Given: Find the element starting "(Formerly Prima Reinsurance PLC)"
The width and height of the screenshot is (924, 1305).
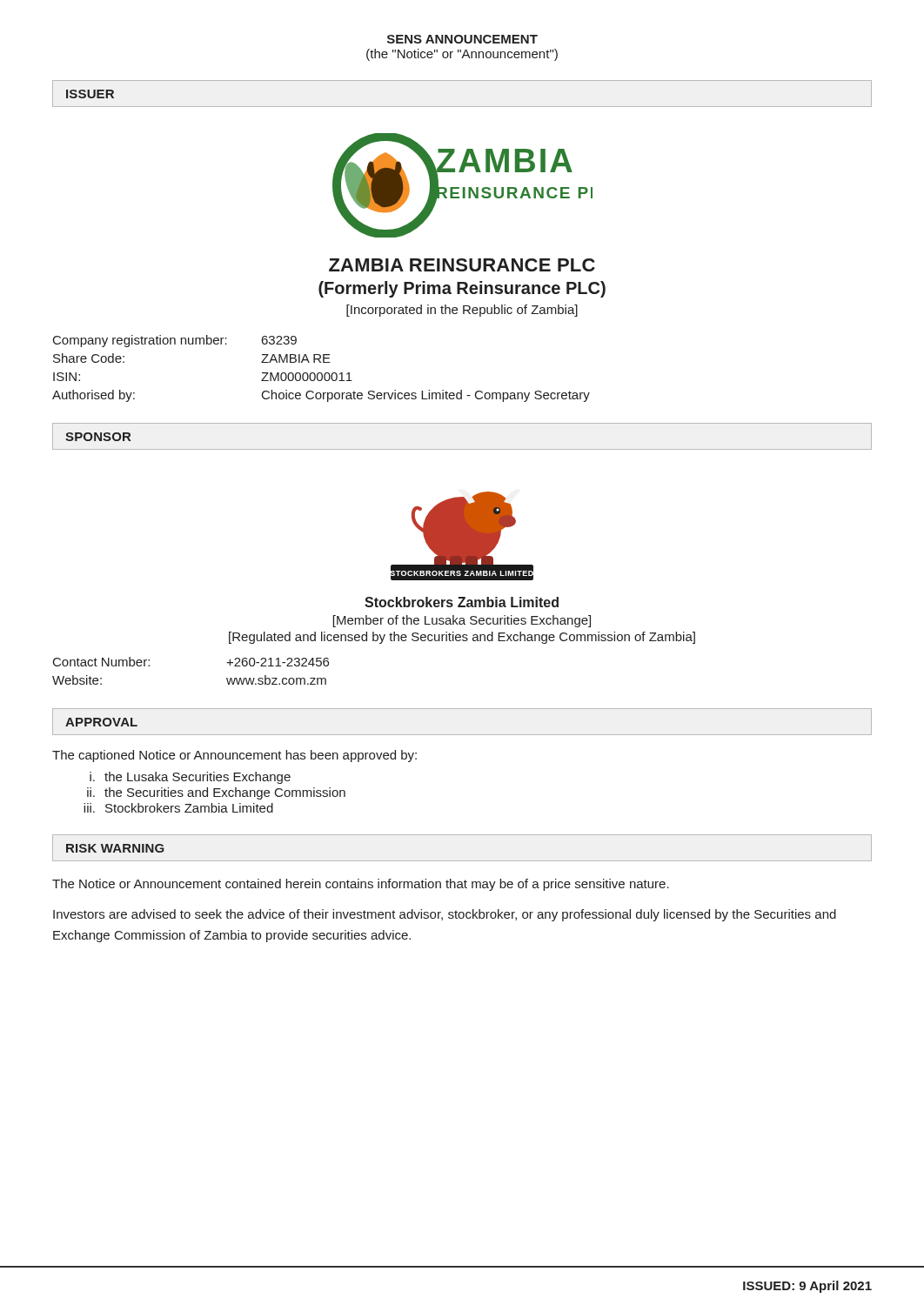Looking at the screenshot, I should coord(462,288).
